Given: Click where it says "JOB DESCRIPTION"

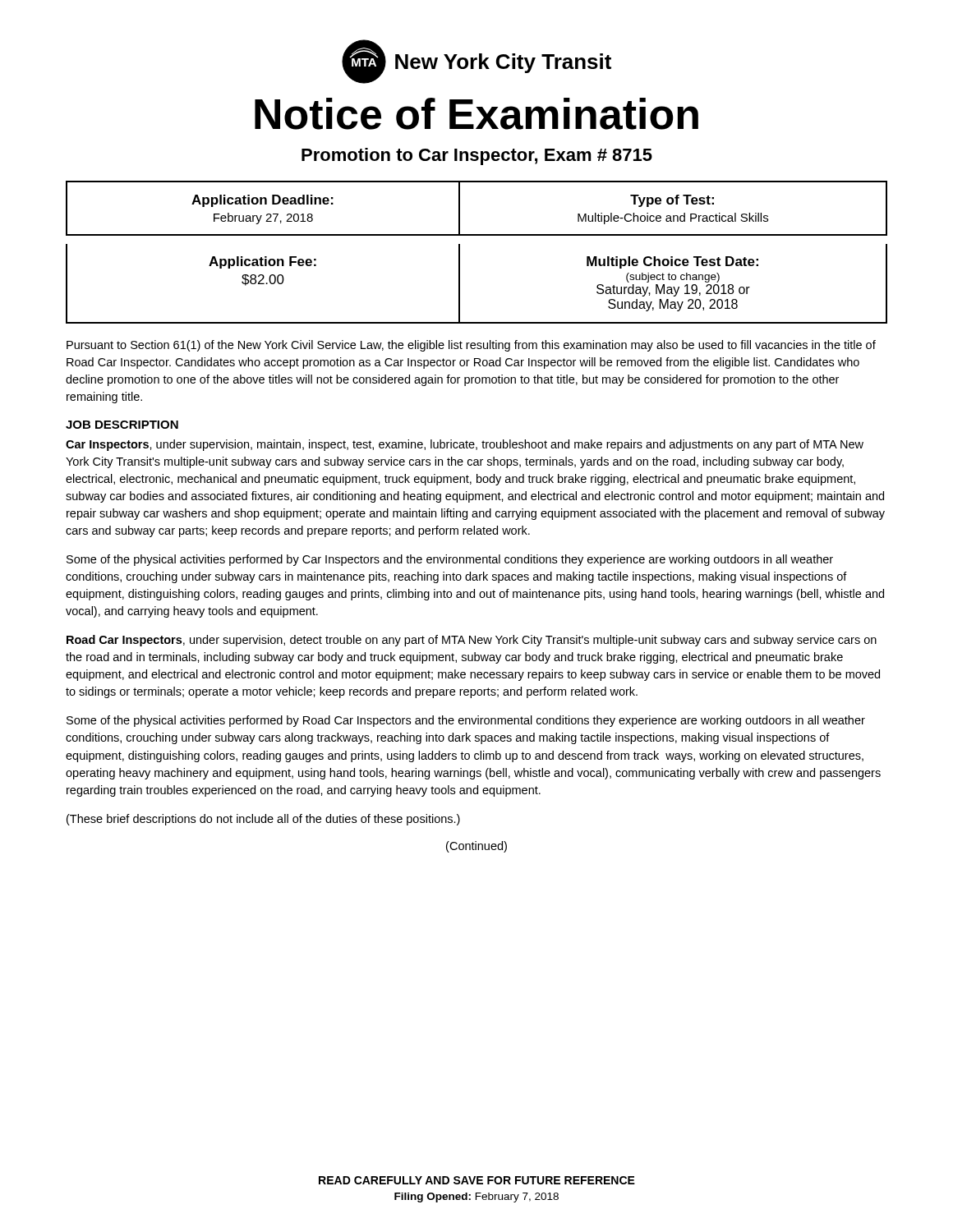Looking at the screenshot, I should (122, 424).
